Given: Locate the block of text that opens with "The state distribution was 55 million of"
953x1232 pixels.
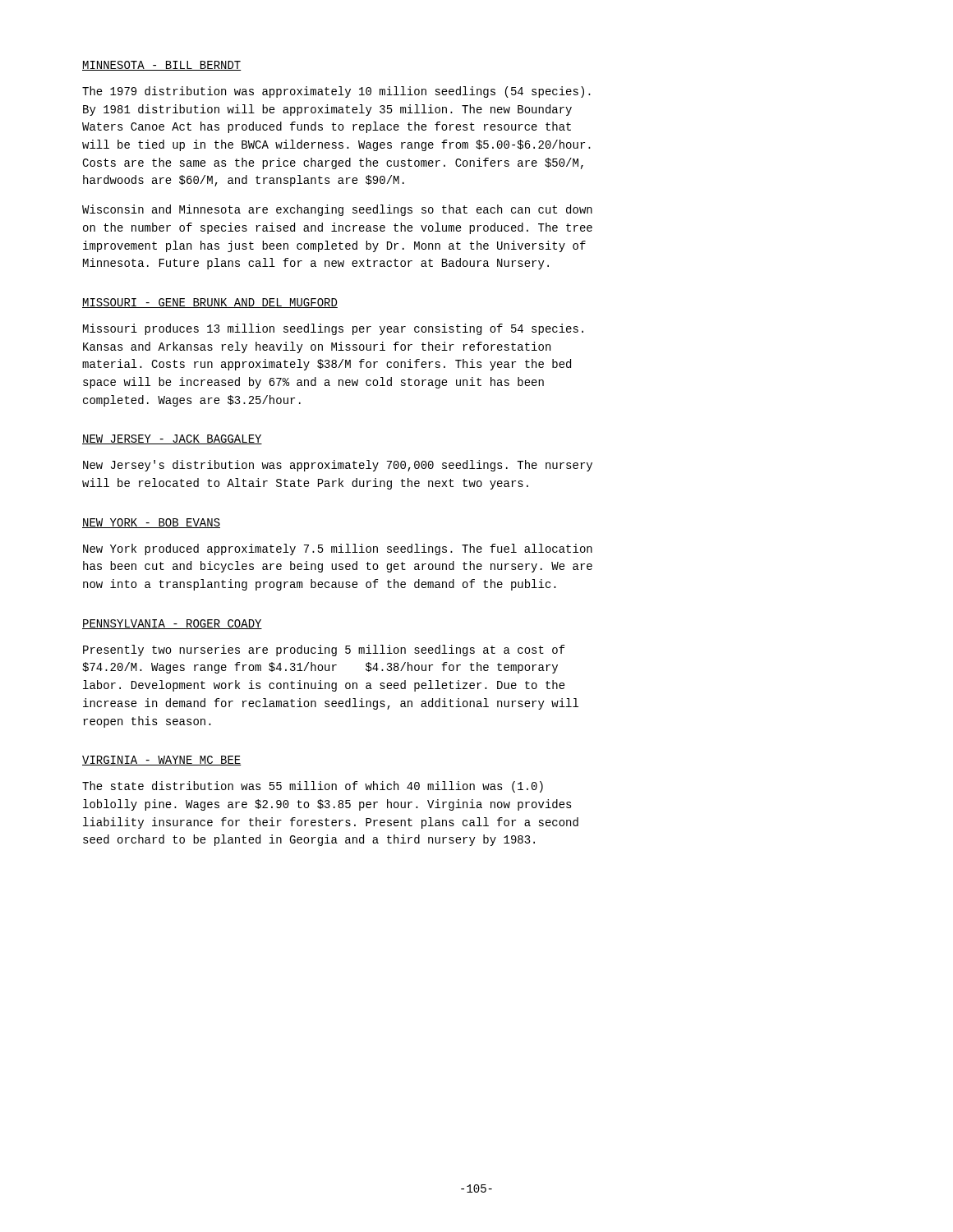Looking at the screenshot, I should (x=476, y=814).
